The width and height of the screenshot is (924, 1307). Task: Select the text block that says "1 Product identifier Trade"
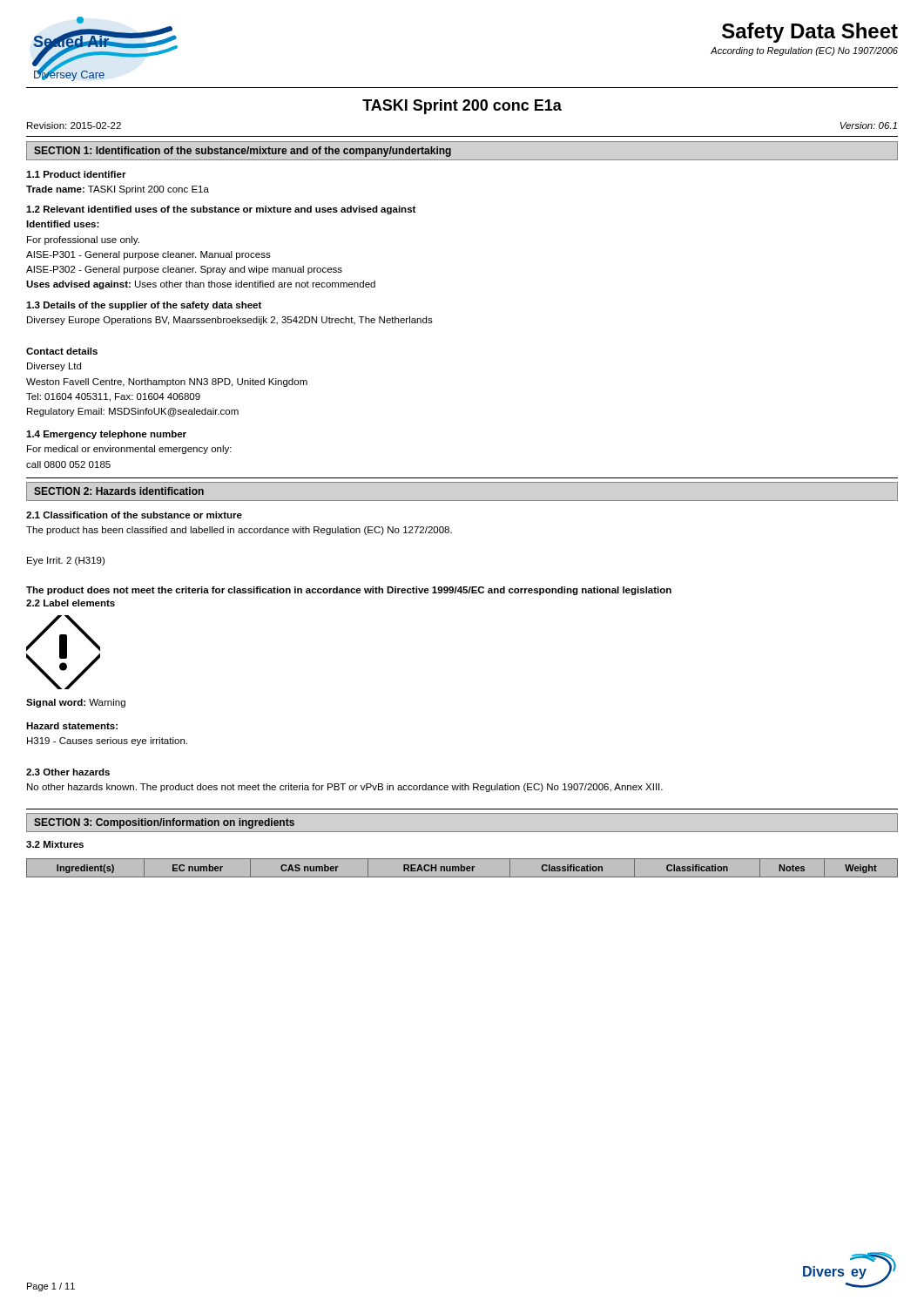pos(118,182)
